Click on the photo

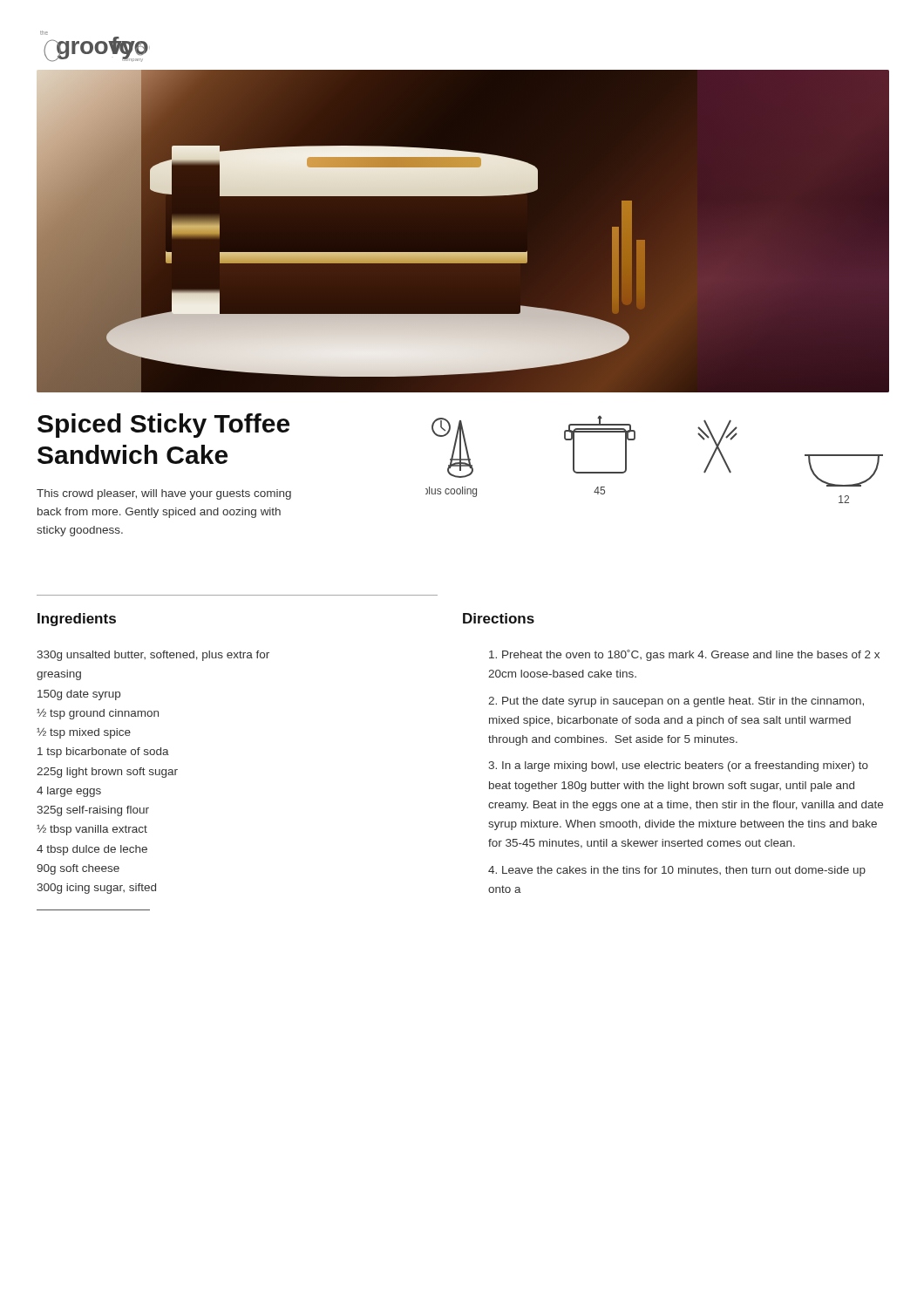(x=463, y=231)
